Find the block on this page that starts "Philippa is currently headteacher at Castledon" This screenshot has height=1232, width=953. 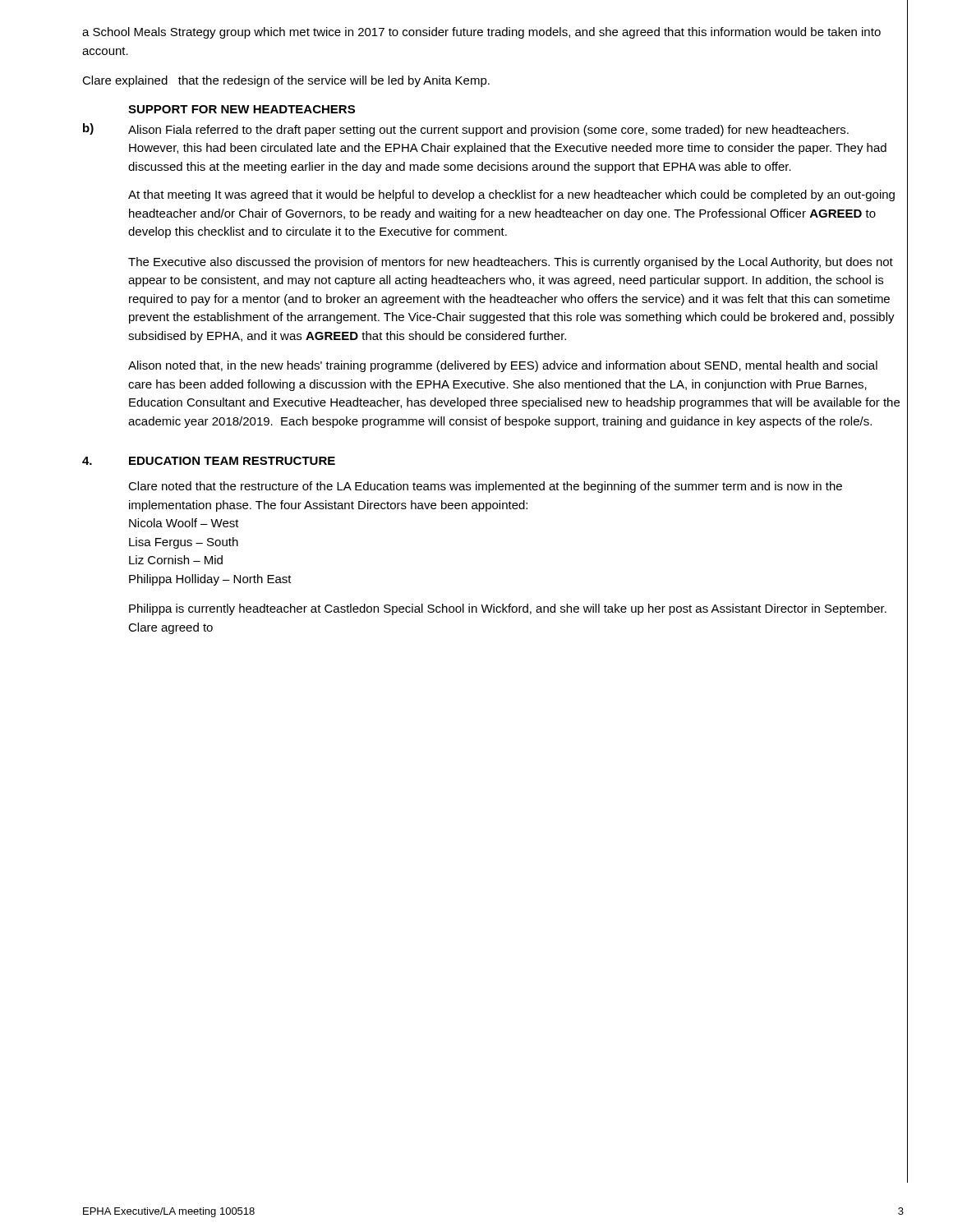(508, 617)
